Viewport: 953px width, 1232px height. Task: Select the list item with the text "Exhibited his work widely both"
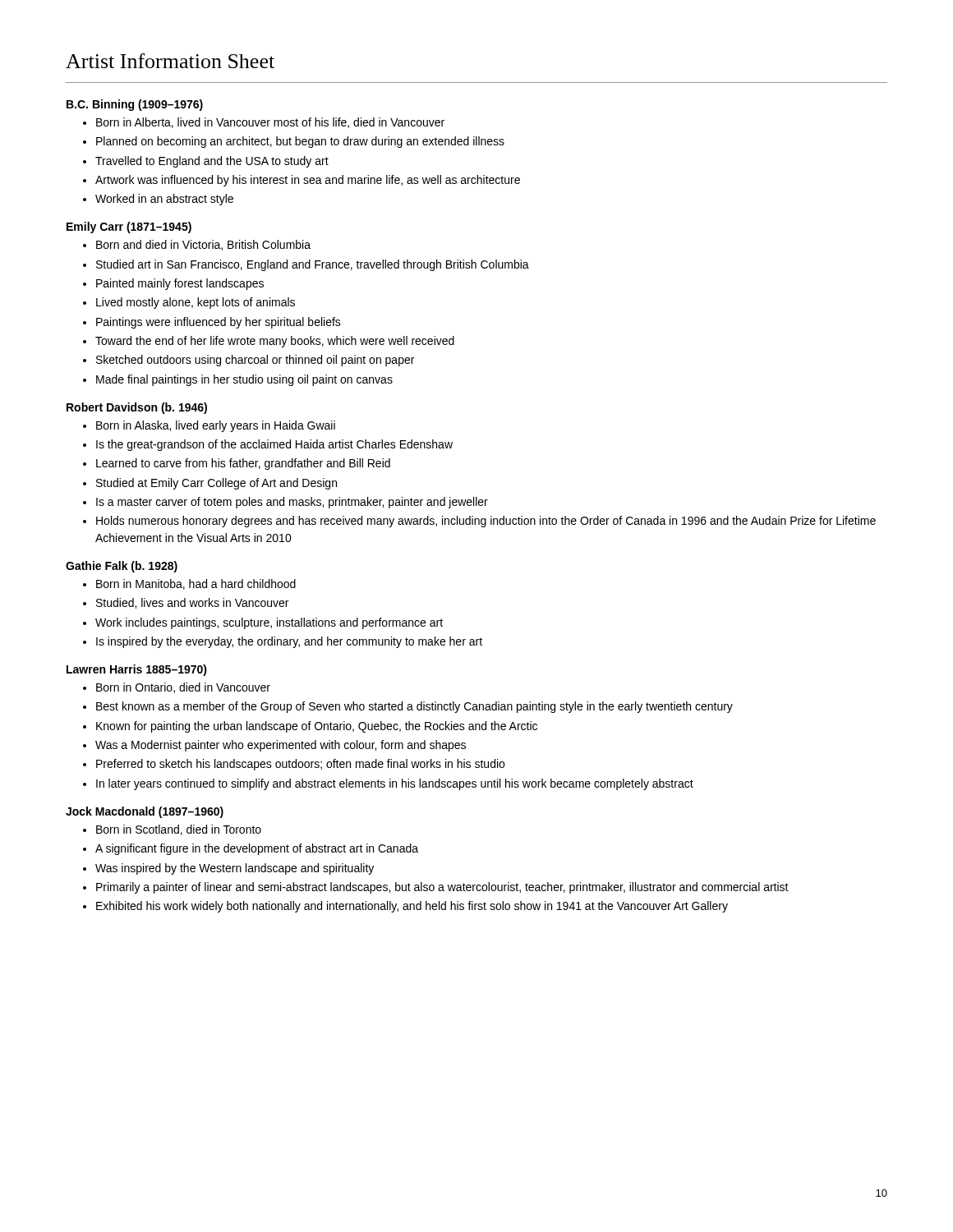(x=412, y=906)
